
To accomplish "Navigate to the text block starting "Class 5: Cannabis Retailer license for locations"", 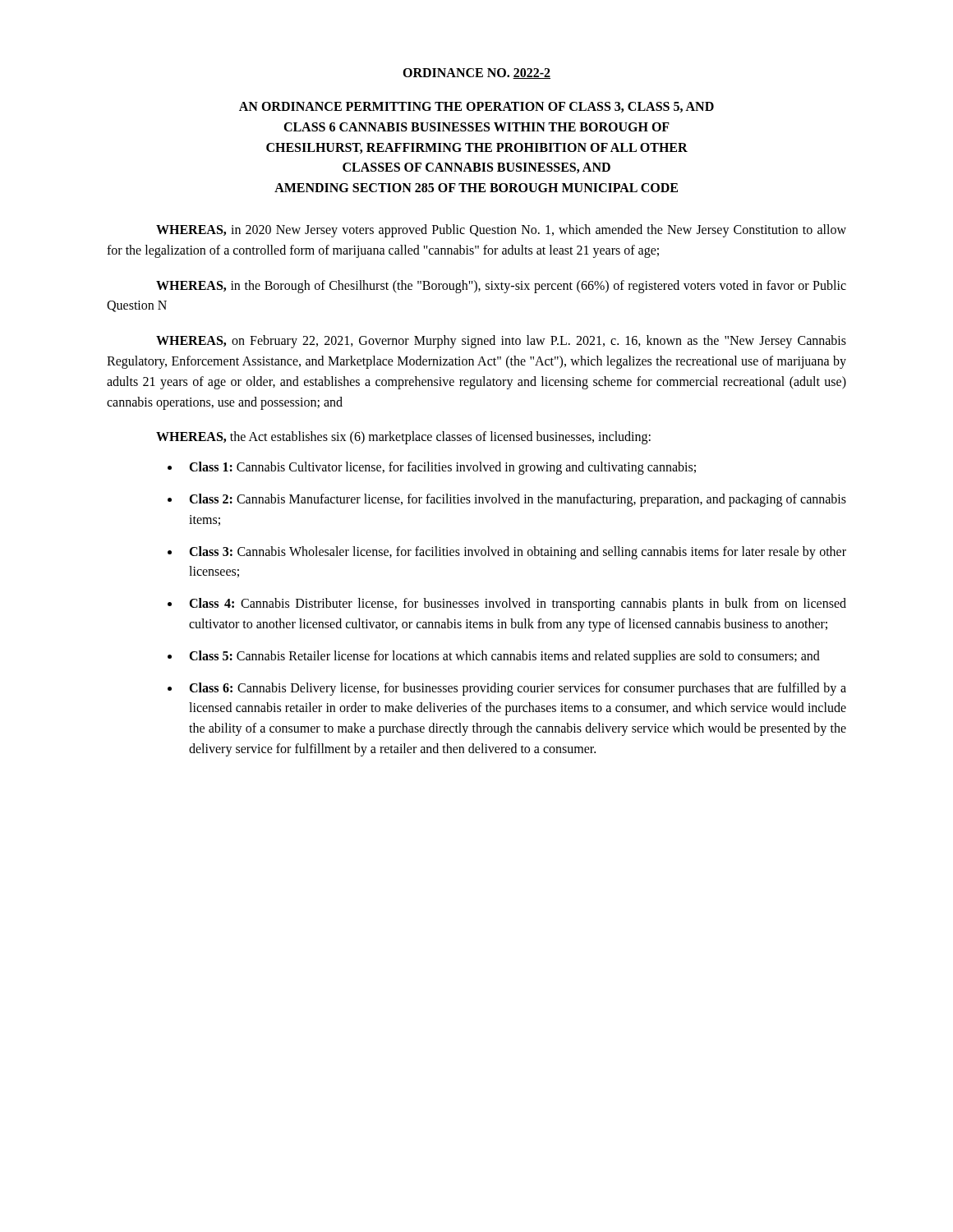I will 504,656.
